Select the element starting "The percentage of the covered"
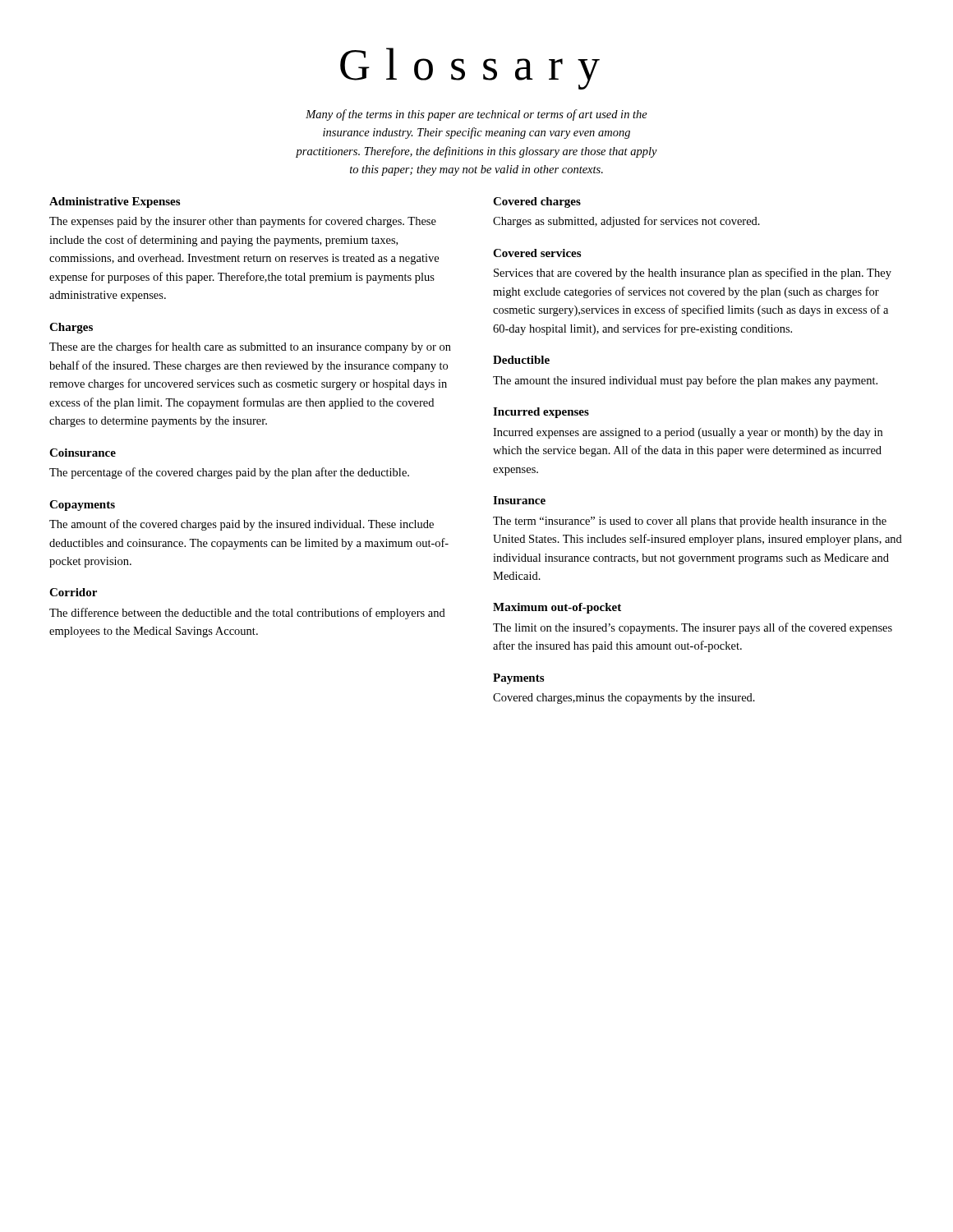This screenshot has width=953, height=1232. (x=230, y=472)
